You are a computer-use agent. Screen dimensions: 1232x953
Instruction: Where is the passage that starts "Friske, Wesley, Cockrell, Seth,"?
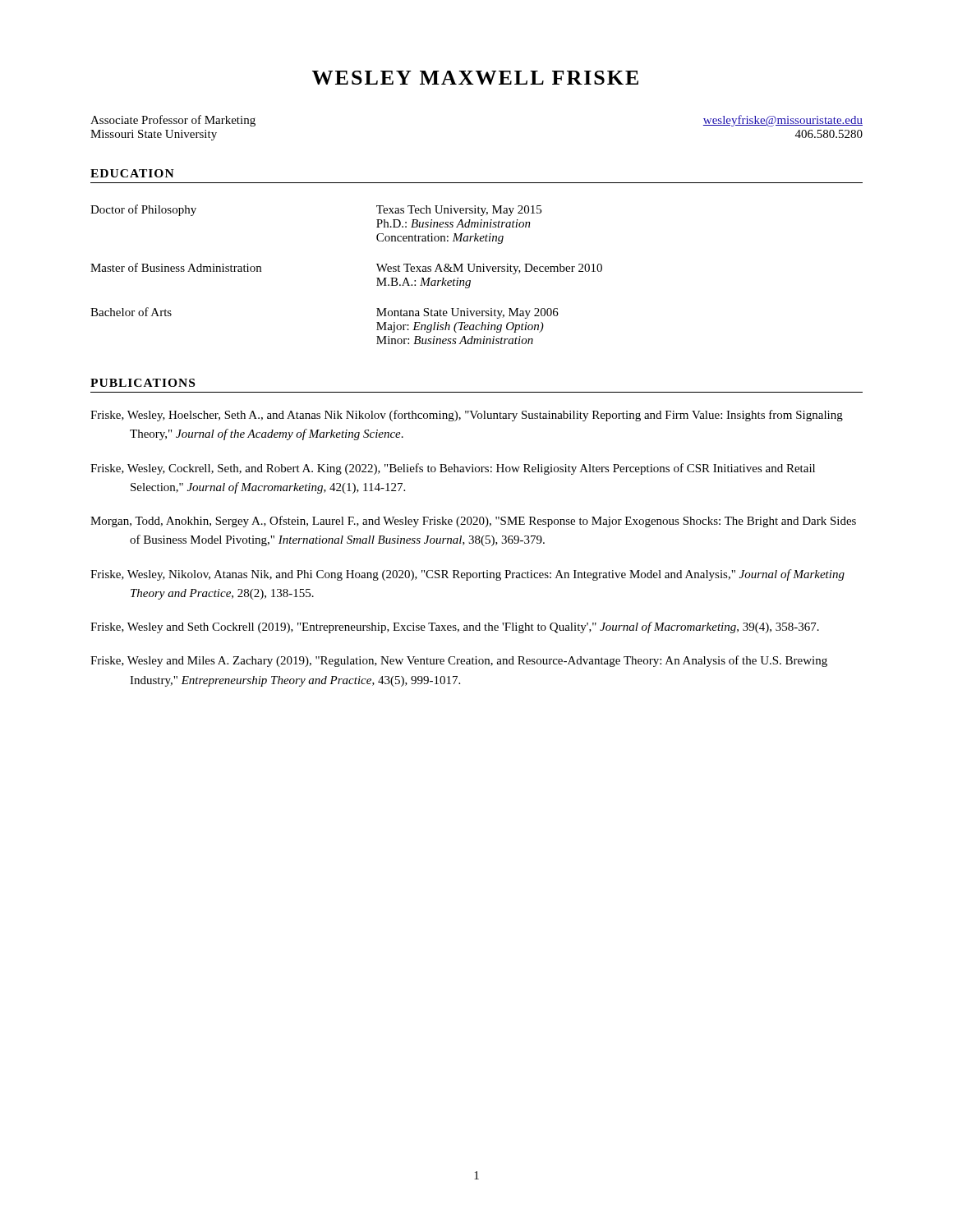coord(453,477)
